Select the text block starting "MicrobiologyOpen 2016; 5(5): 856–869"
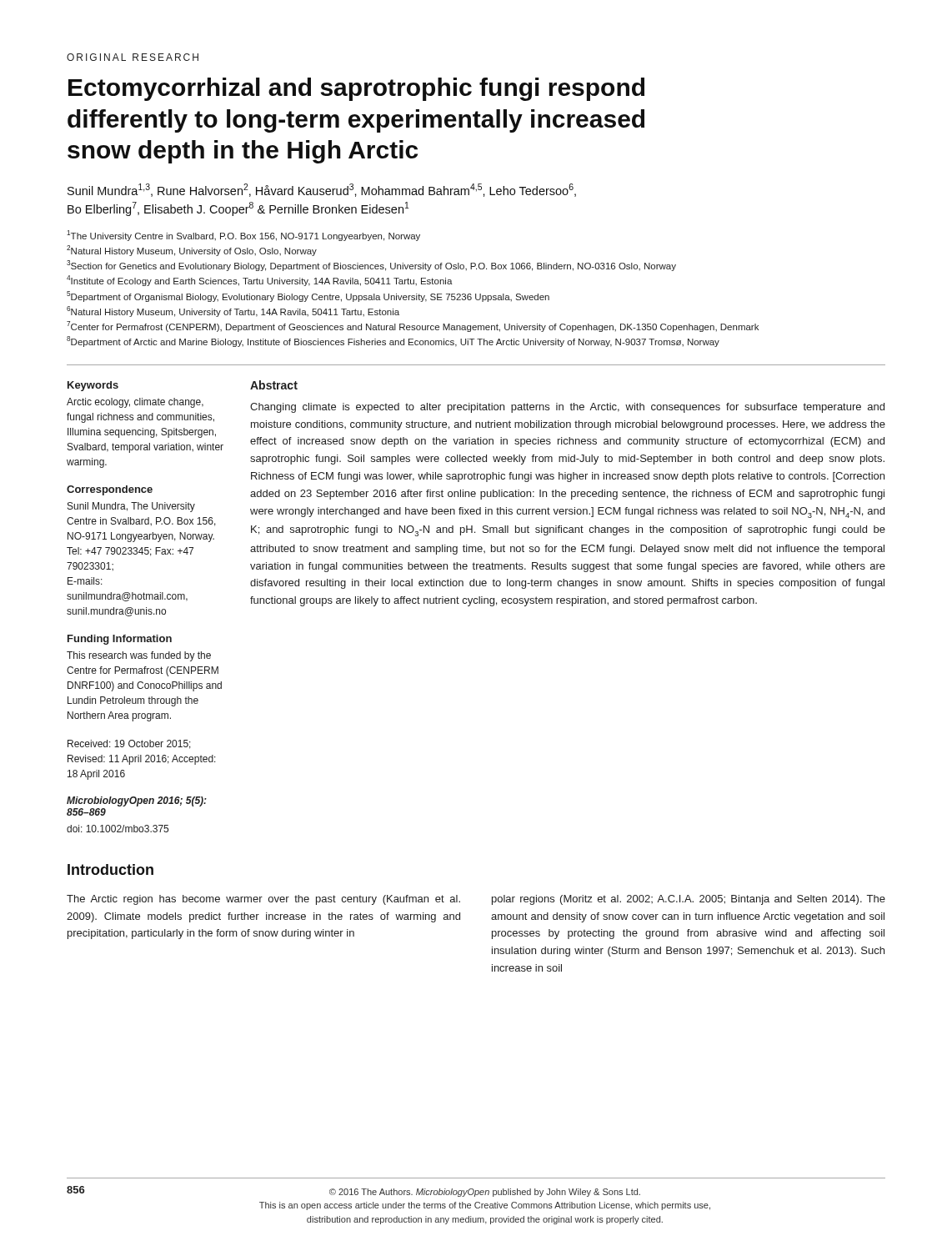Screen dimensions: 1251x952 coord(147,806)
